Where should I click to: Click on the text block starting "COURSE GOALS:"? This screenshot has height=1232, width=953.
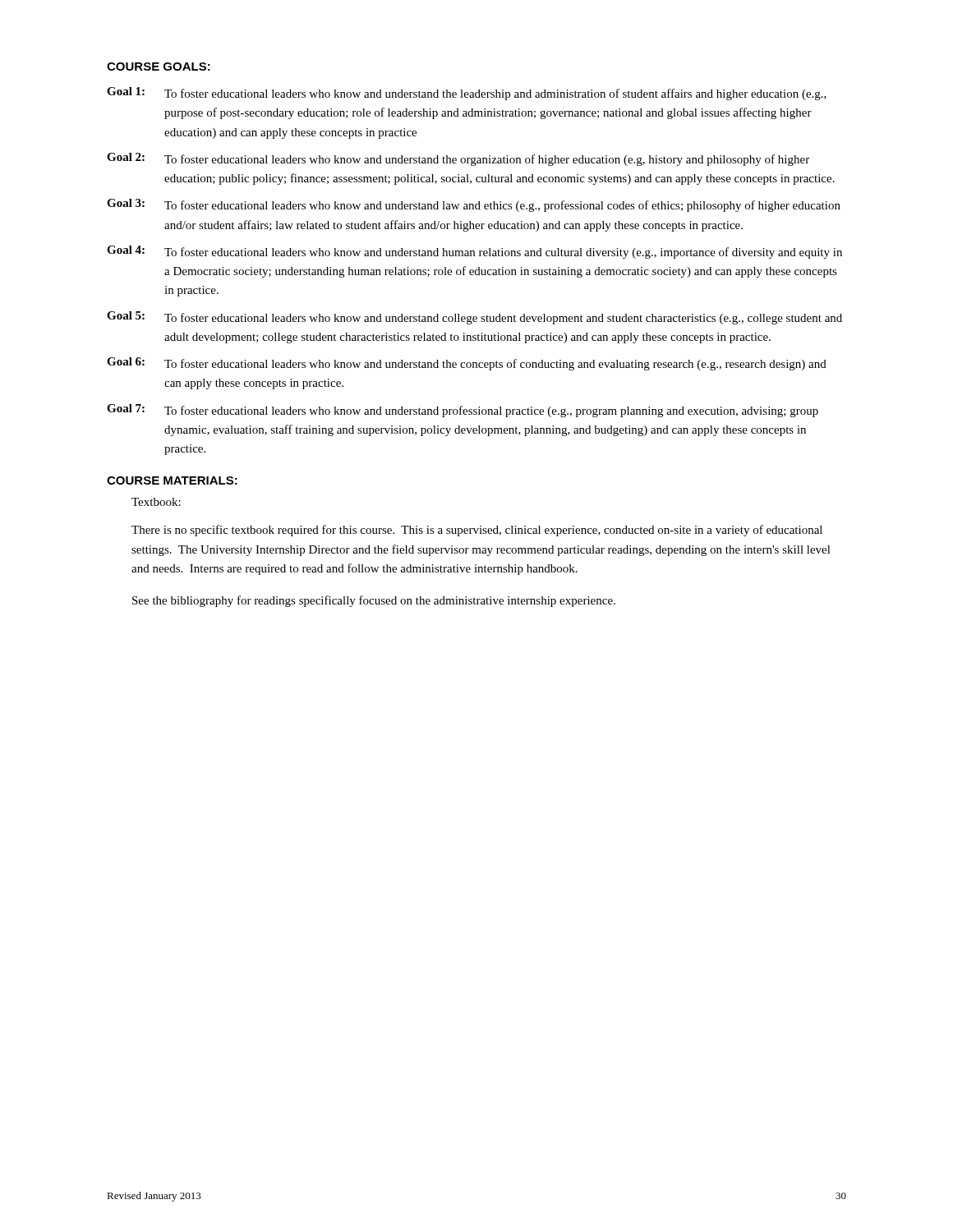click(x=159, y=66)
